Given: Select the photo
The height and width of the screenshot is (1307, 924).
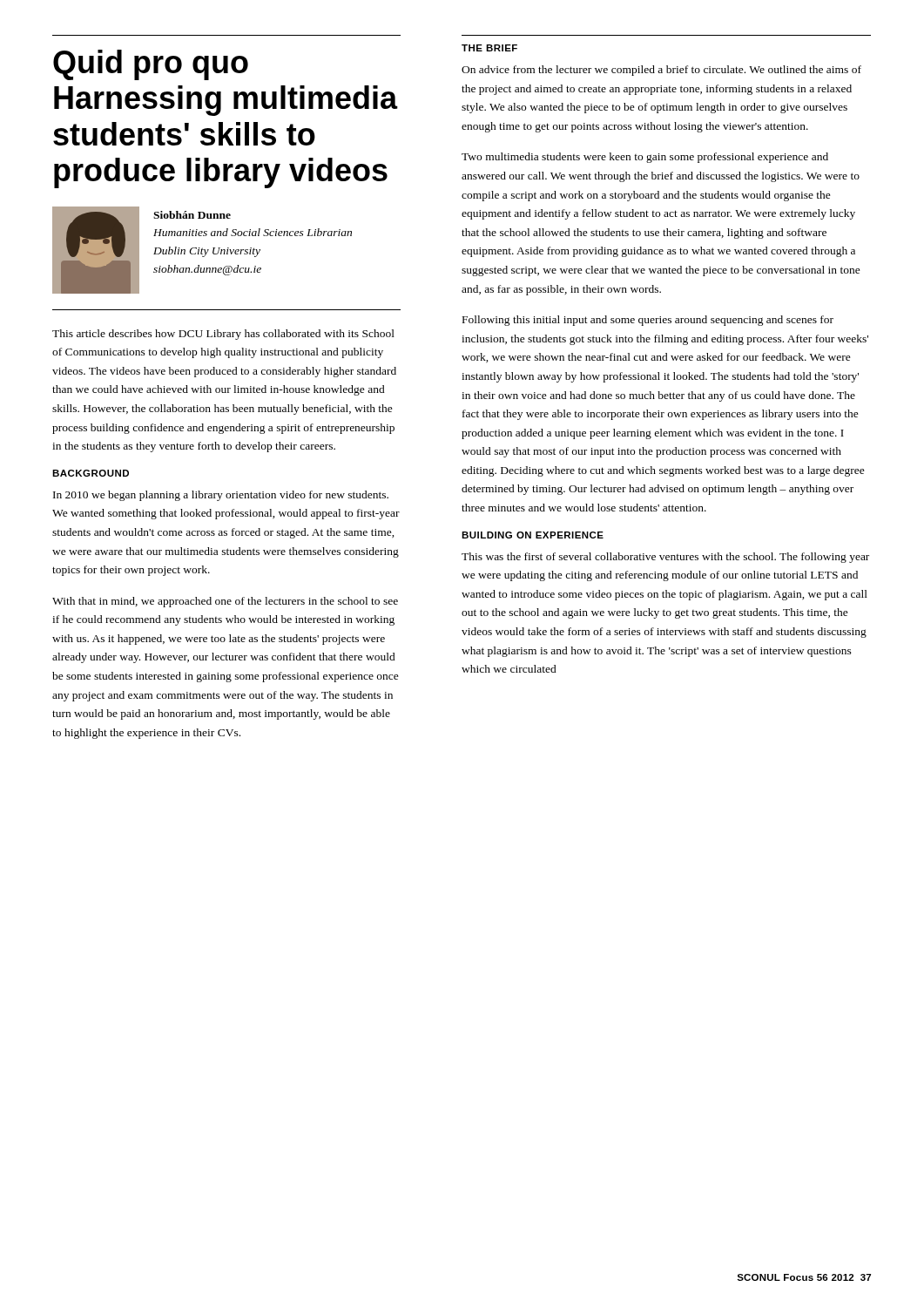Looking at the screenshot, I should tap(226, 250).
